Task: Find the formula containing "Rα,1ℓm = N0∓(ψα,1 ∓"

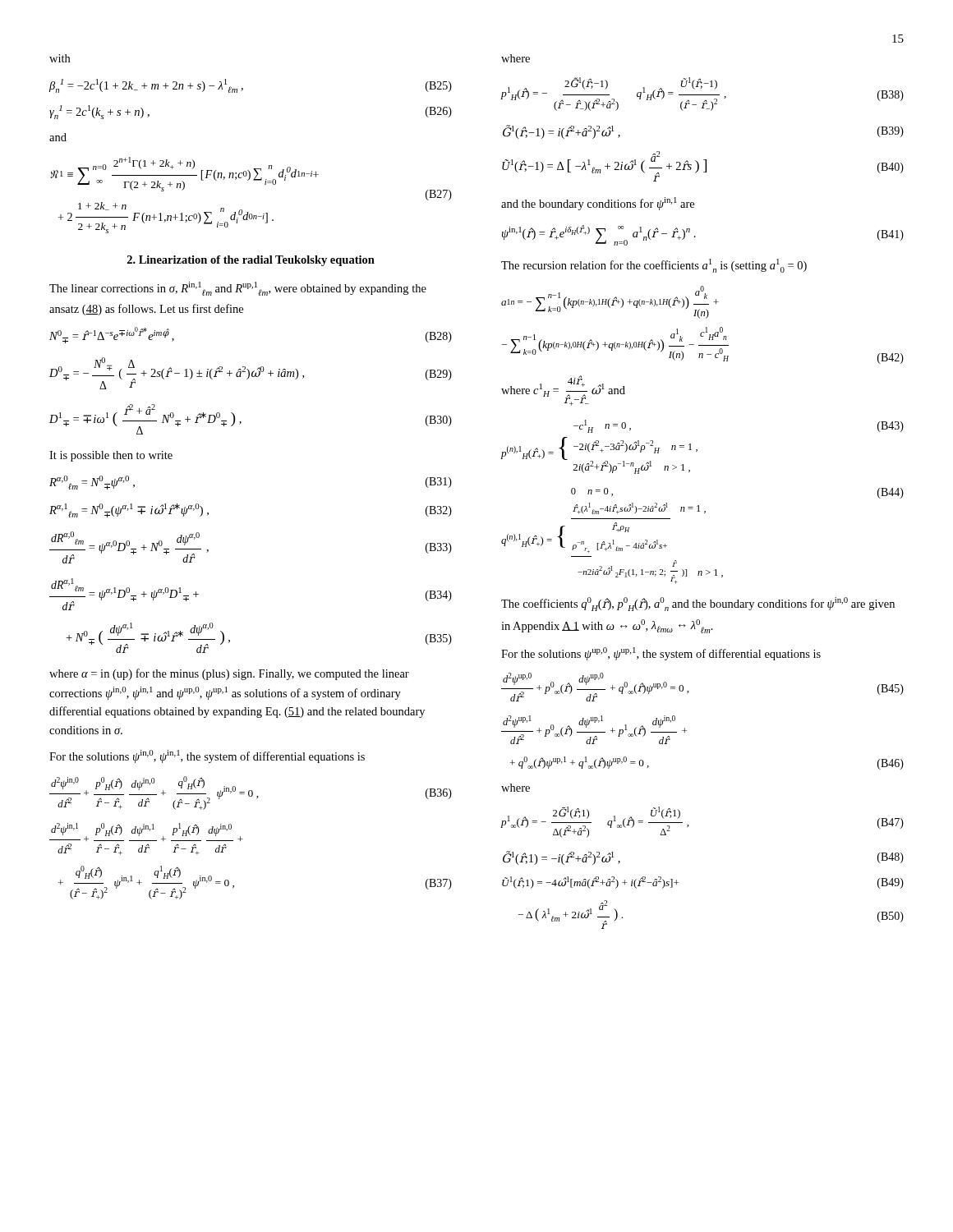Action: click(x=131, y=509)
